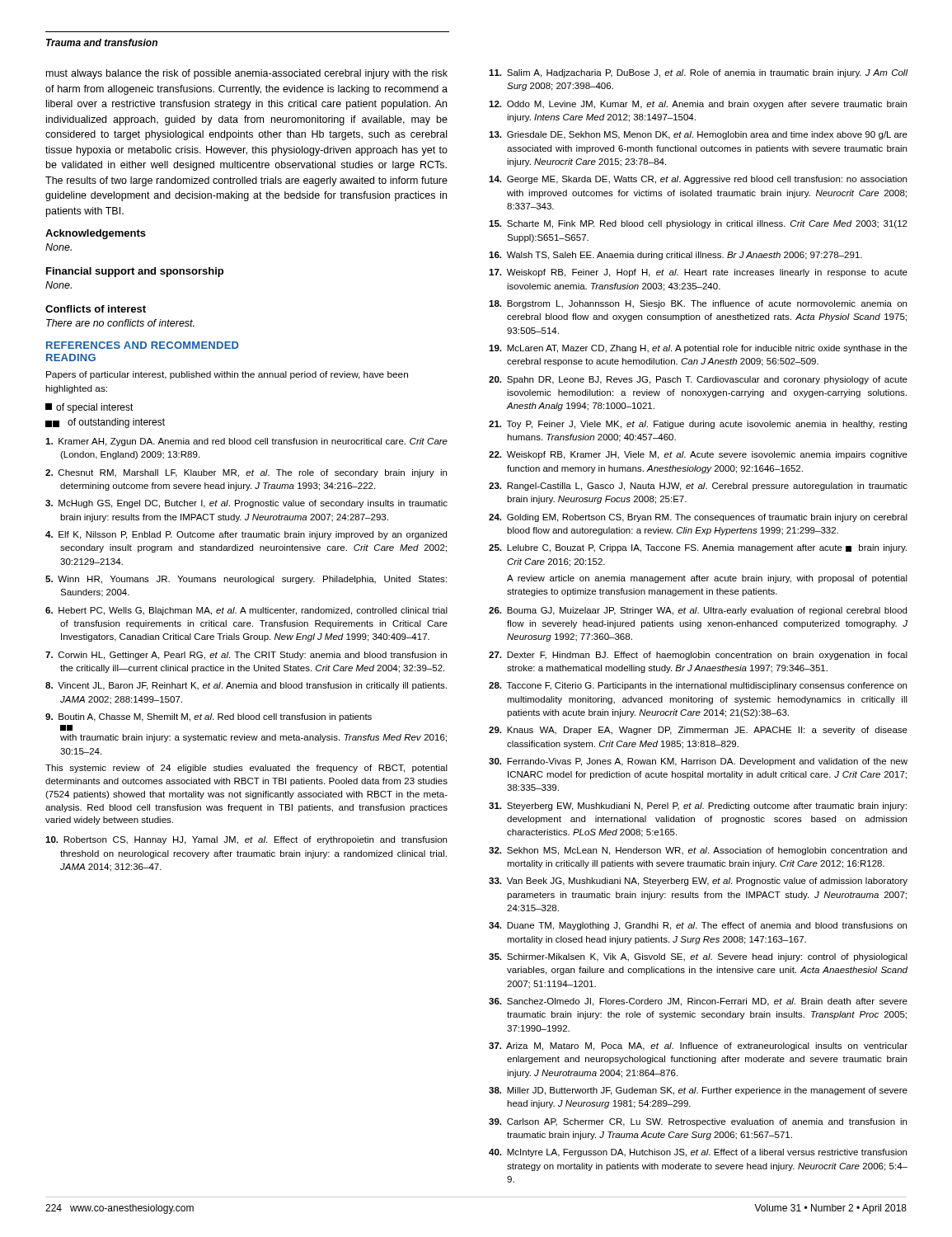Find the text block starting "A review article"

[707, 584]
